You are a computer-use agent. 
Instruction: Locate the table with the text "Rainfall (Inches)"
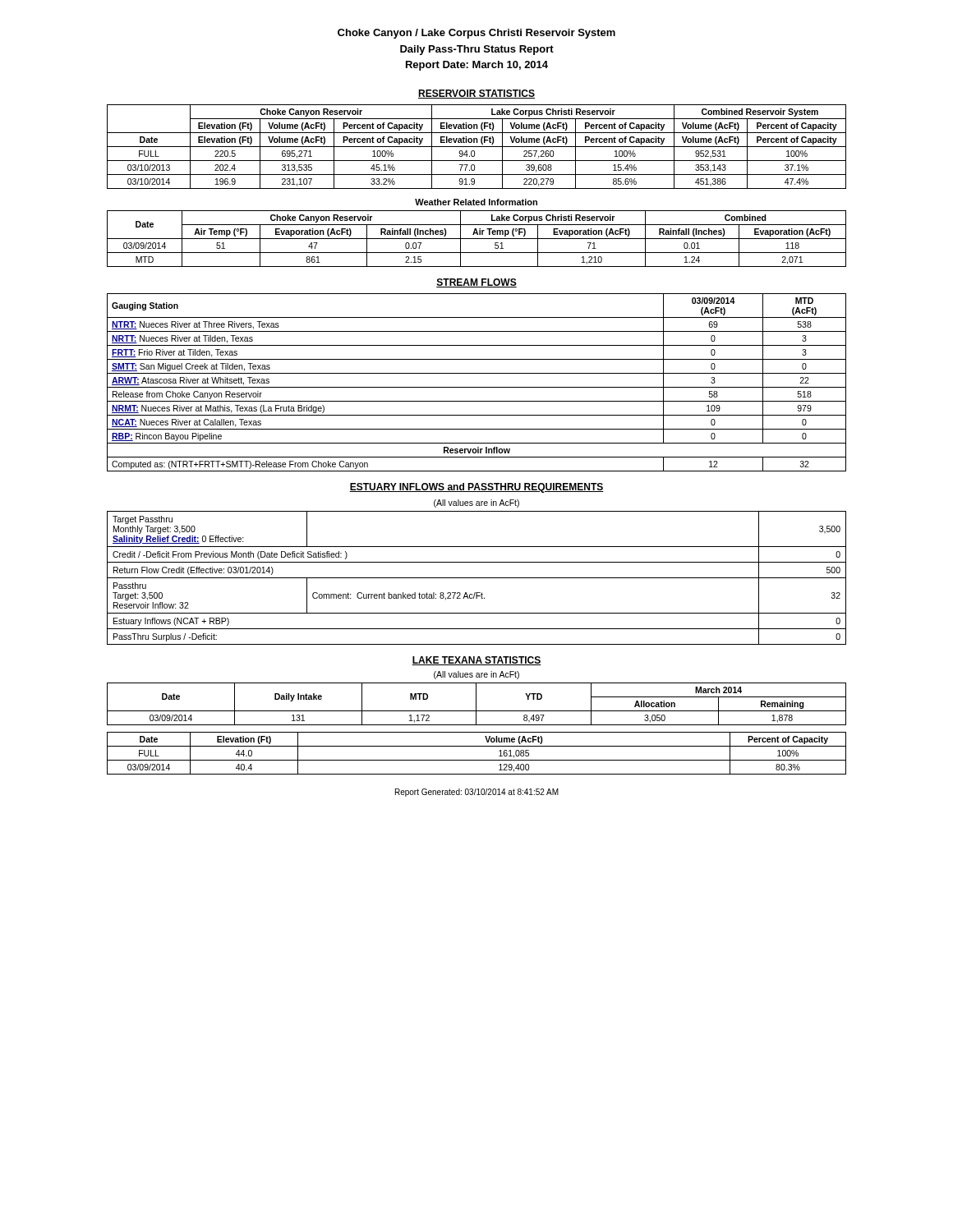coord(476,238)
